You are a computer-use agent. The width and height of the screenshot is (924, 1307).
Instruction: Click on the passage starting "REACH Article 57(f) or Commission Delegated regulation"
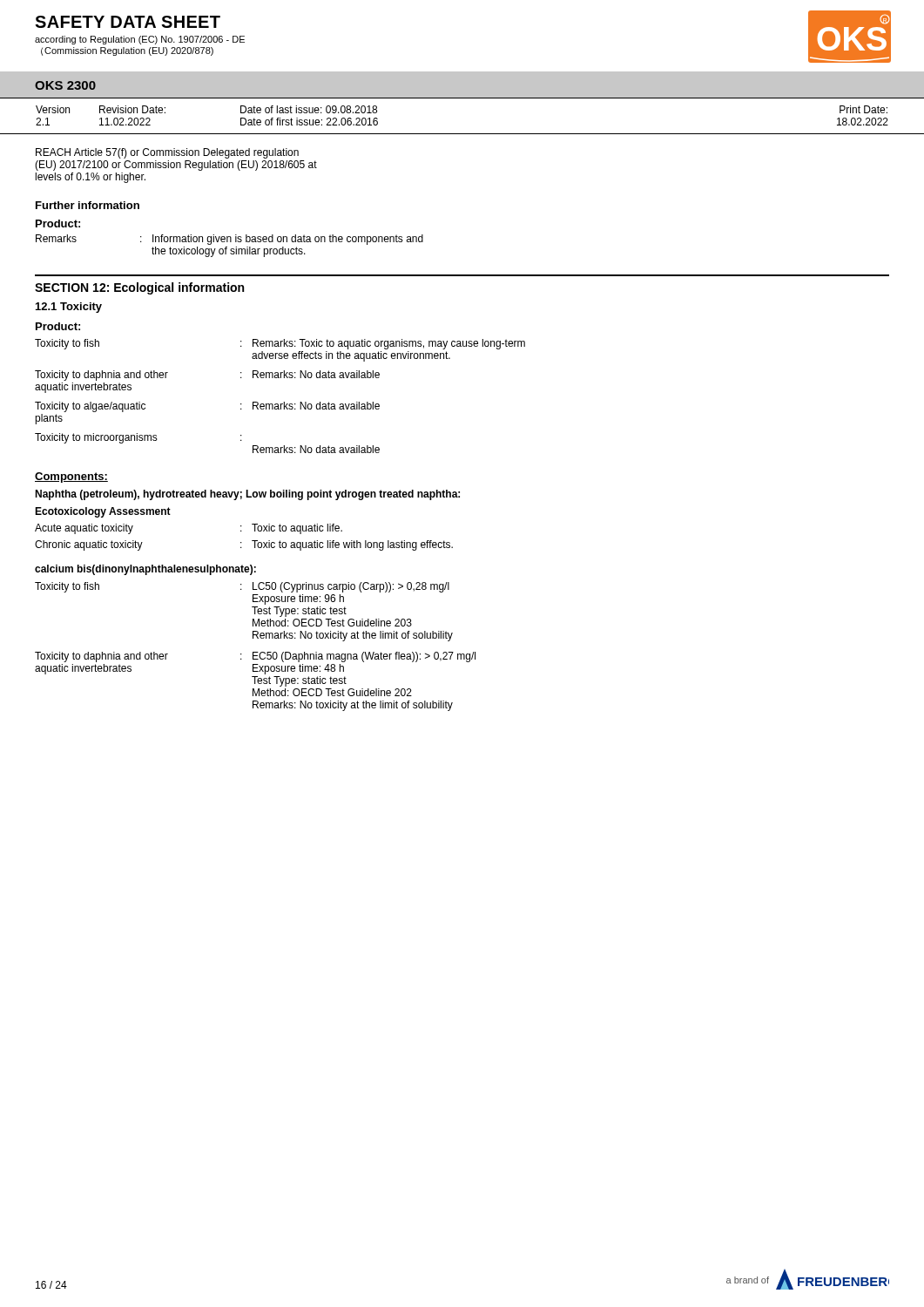tap(176, 165)
